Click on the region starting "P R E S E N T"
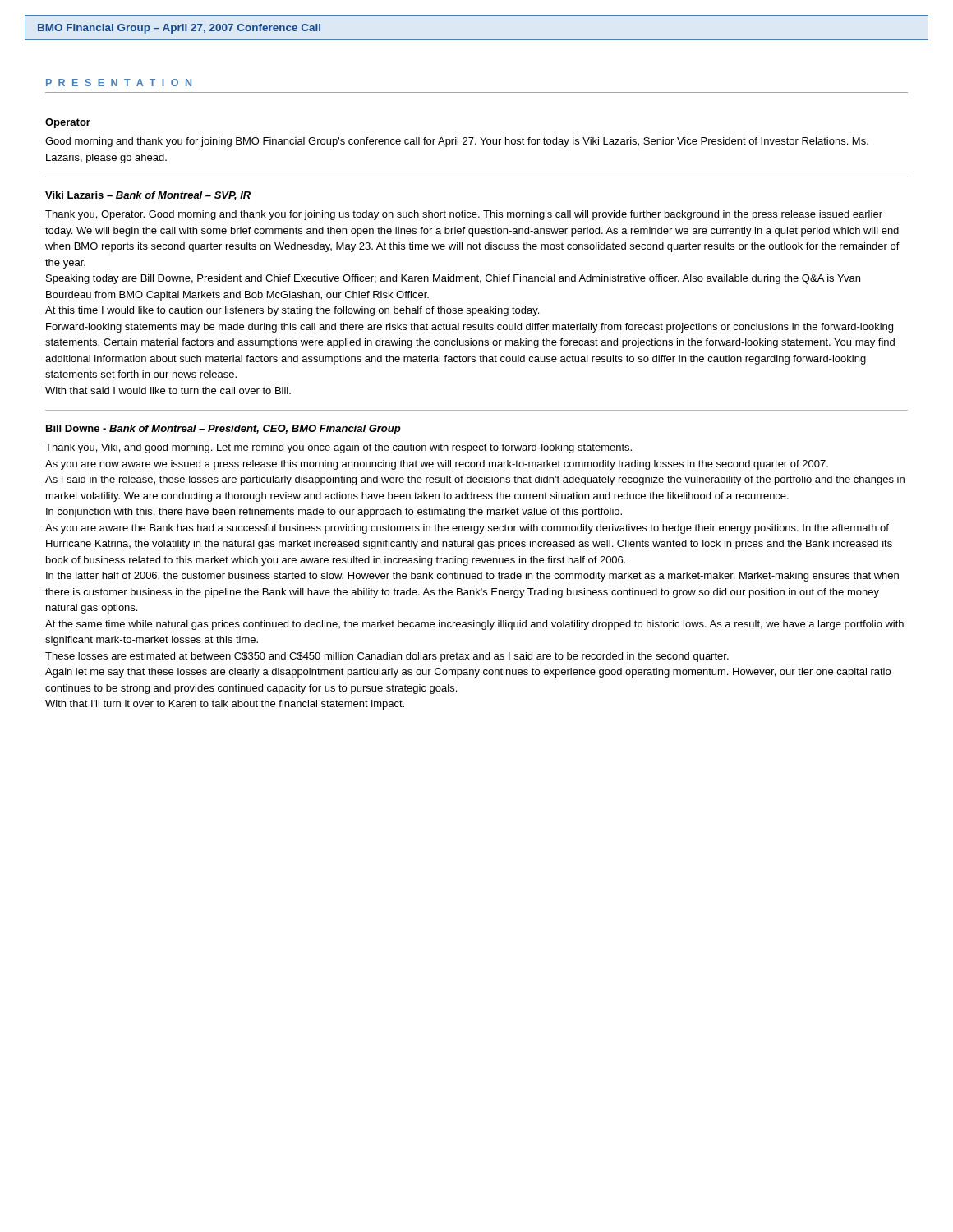 (476, 85)
